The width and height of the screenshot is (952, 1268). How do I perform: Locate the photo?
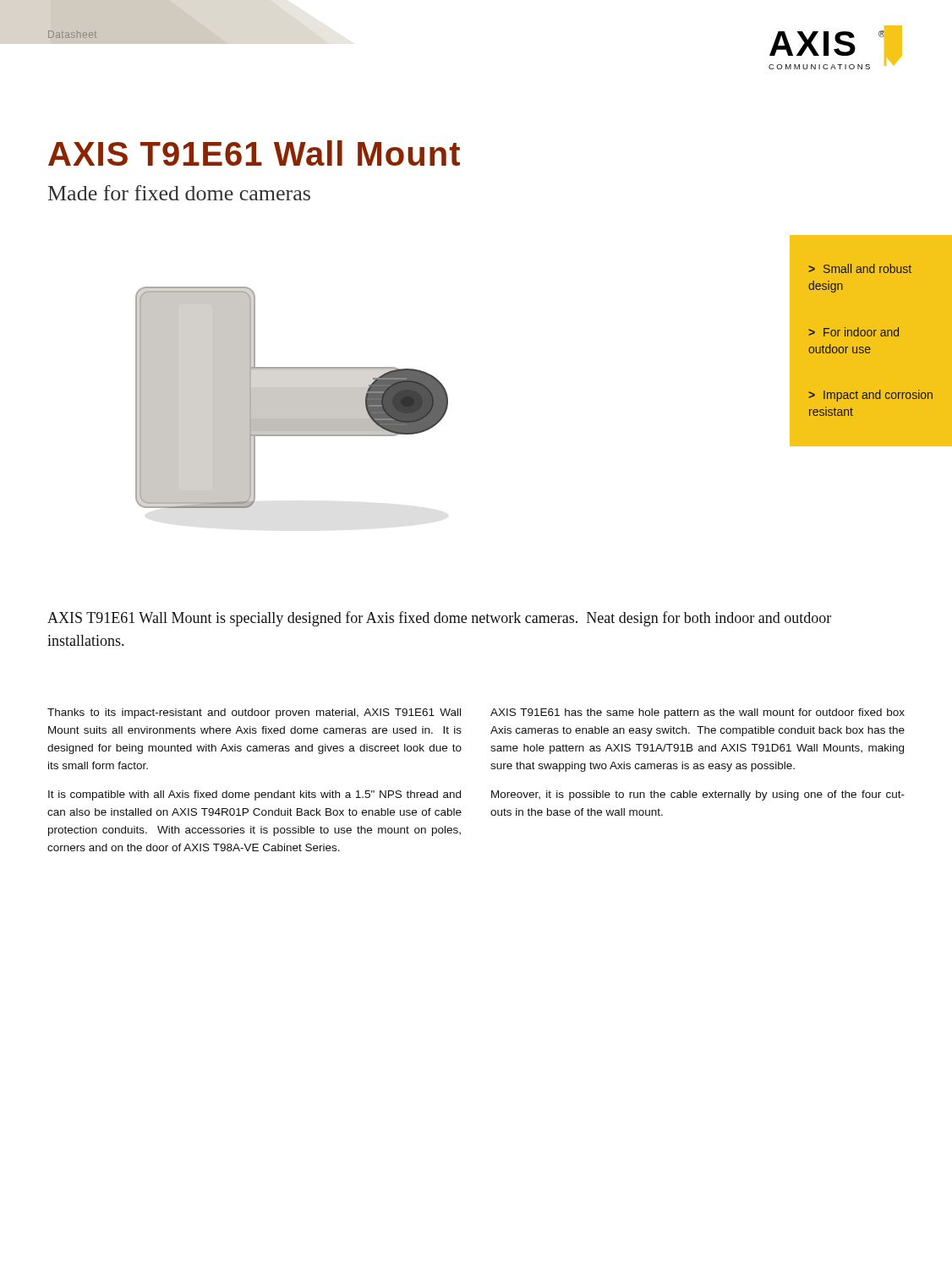pos(297,406)
